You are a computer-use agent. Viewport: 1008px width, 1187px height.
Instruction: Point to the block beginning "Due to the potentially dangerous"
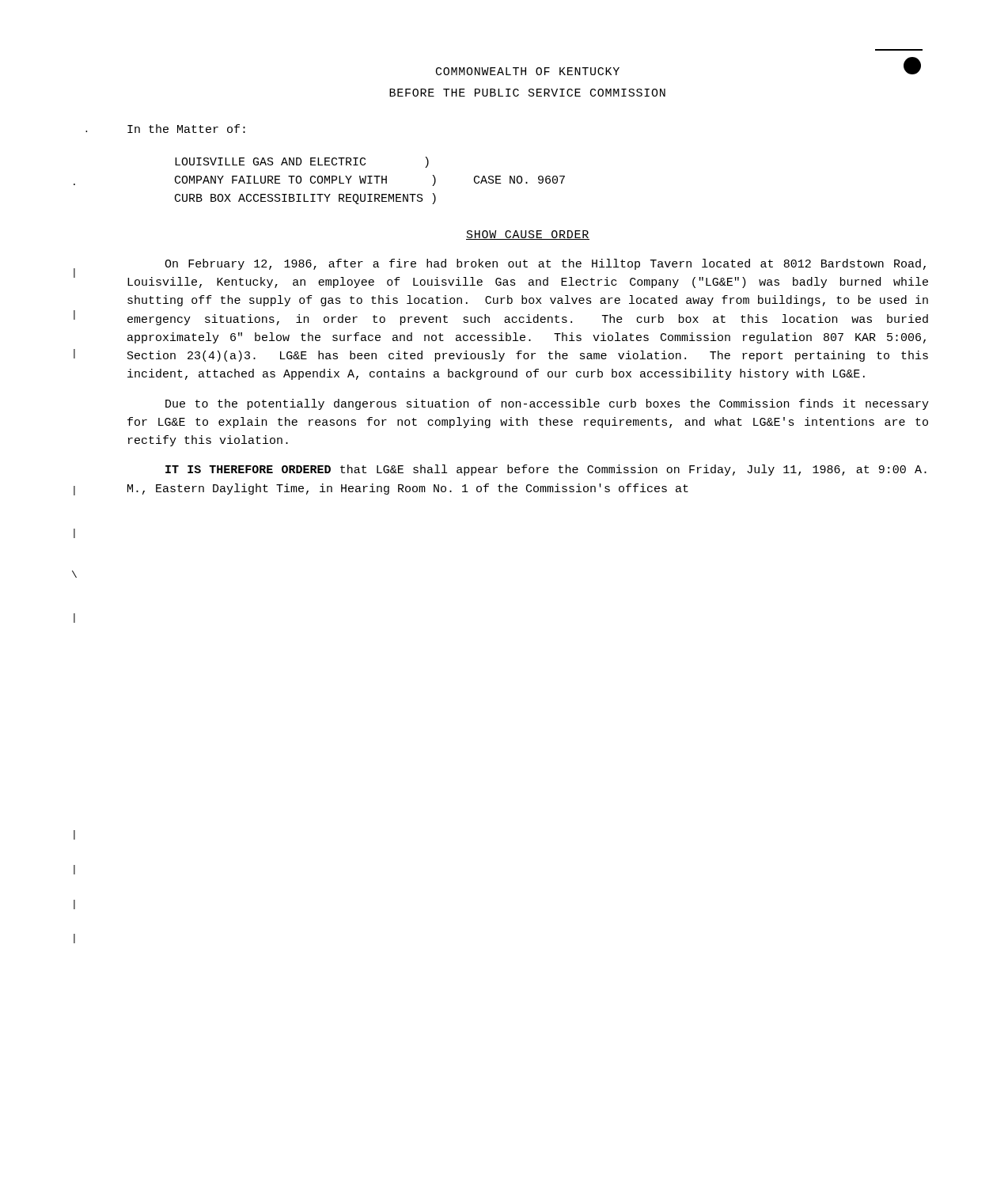(x=528, y=423)
